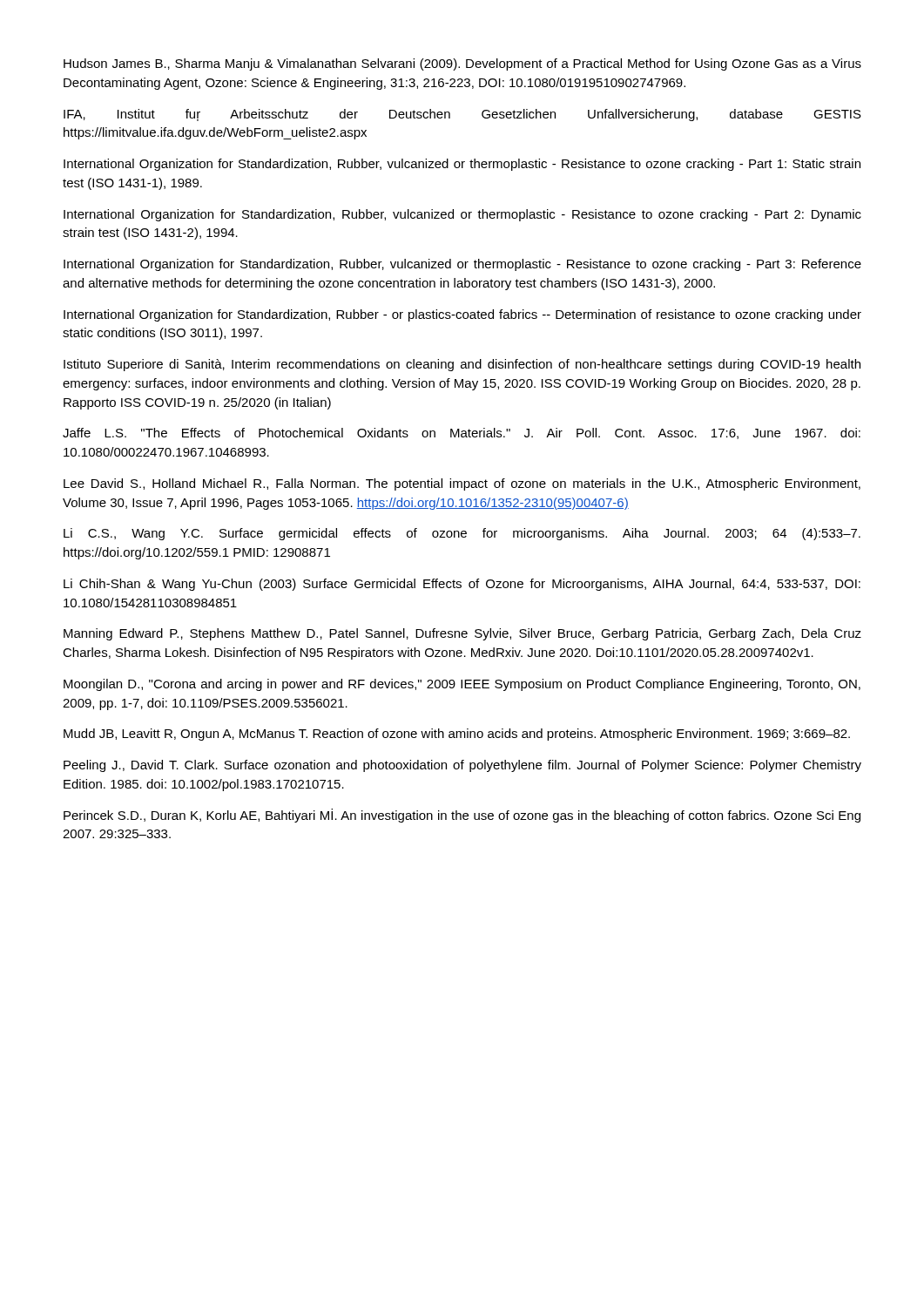Find the region starting "Li C.S., Wang Y.C. Surface germicidal effects"
The height and width of the screenshot is (1307, 924).
[x=462, y=543]
